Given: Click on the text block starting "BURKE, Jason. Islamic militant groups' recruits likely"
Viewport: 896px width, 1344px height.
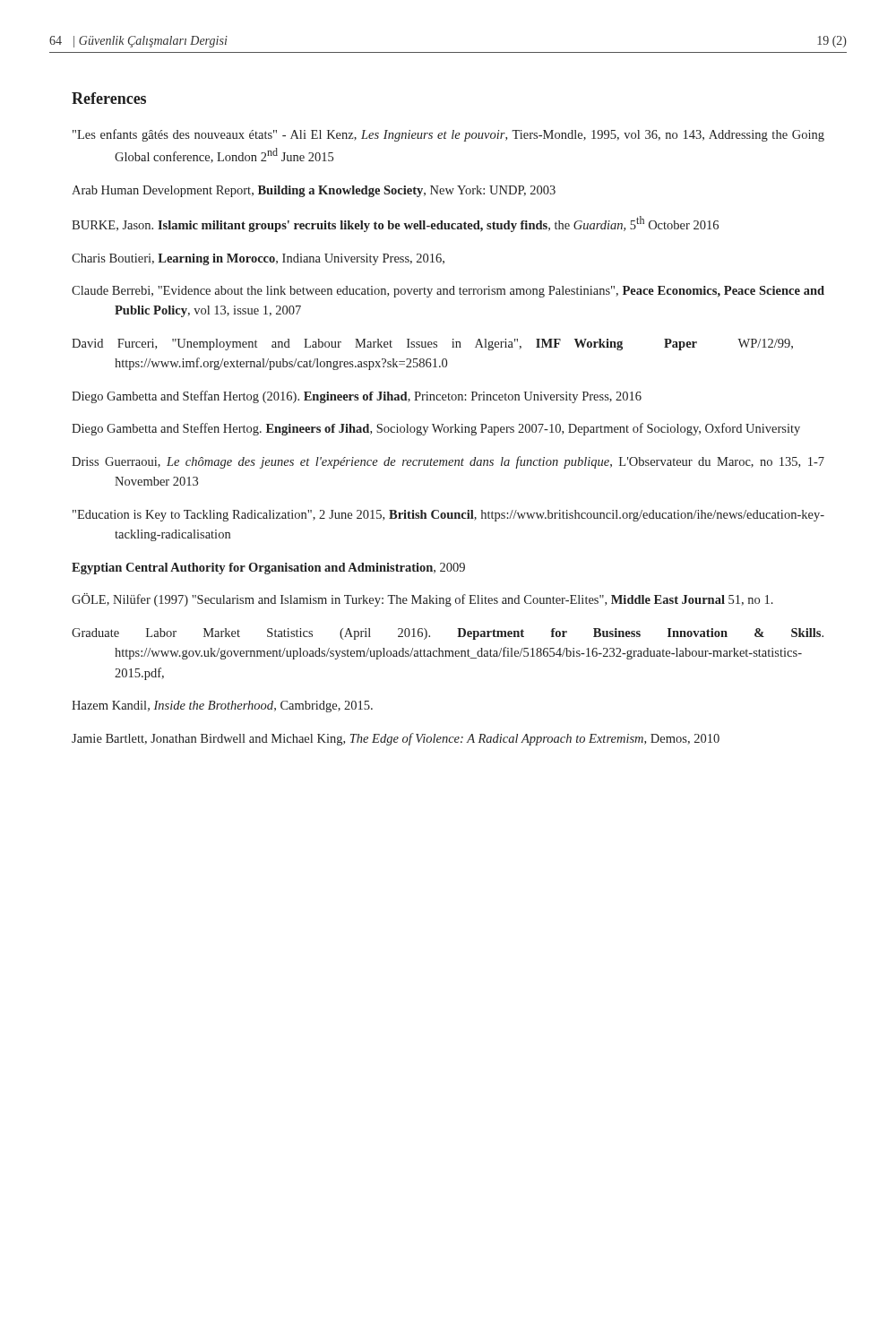Looking at the screenshot, I should point(395,223).
